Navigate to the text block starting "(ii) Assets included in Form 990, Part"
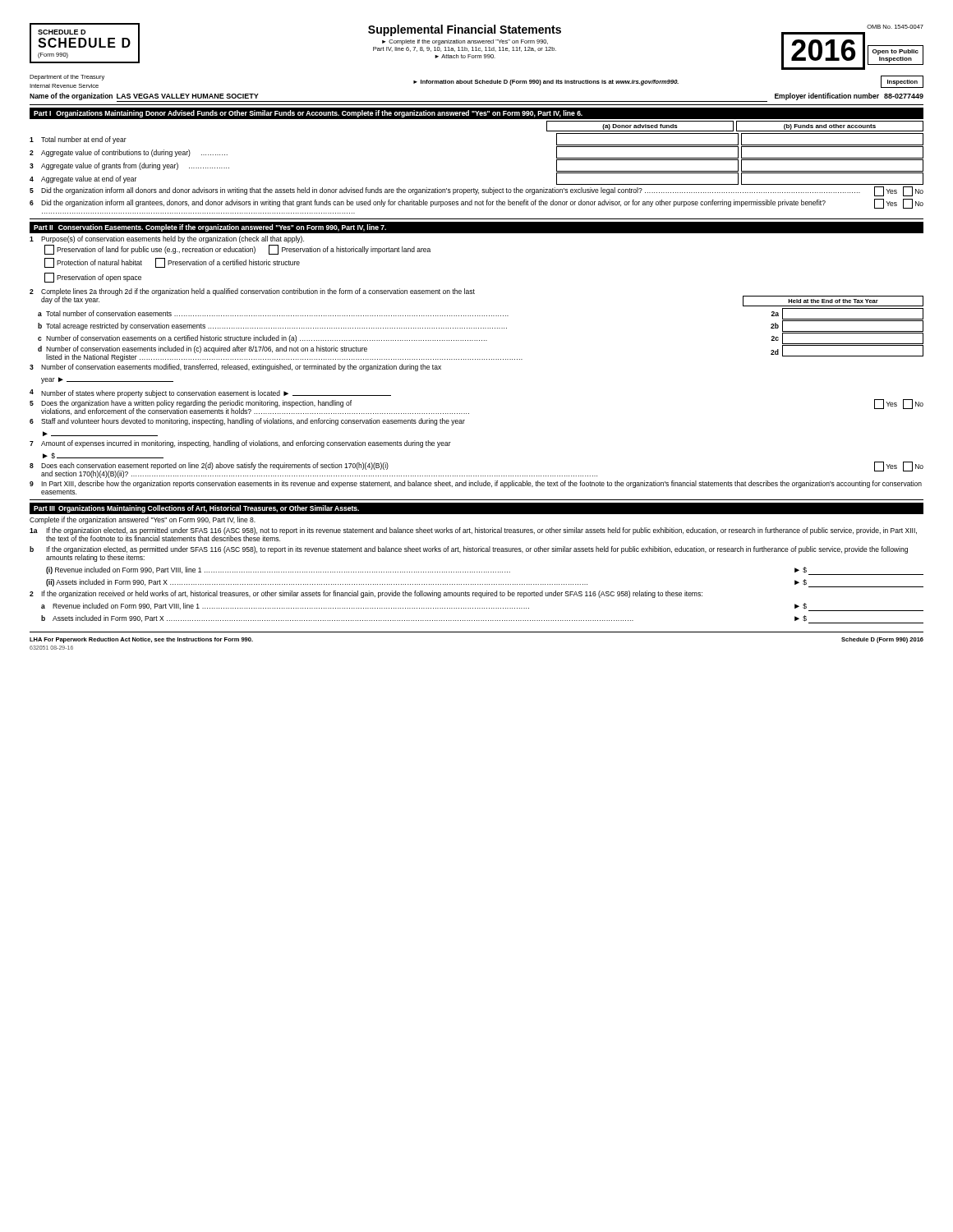 click(x=485, y=582)
